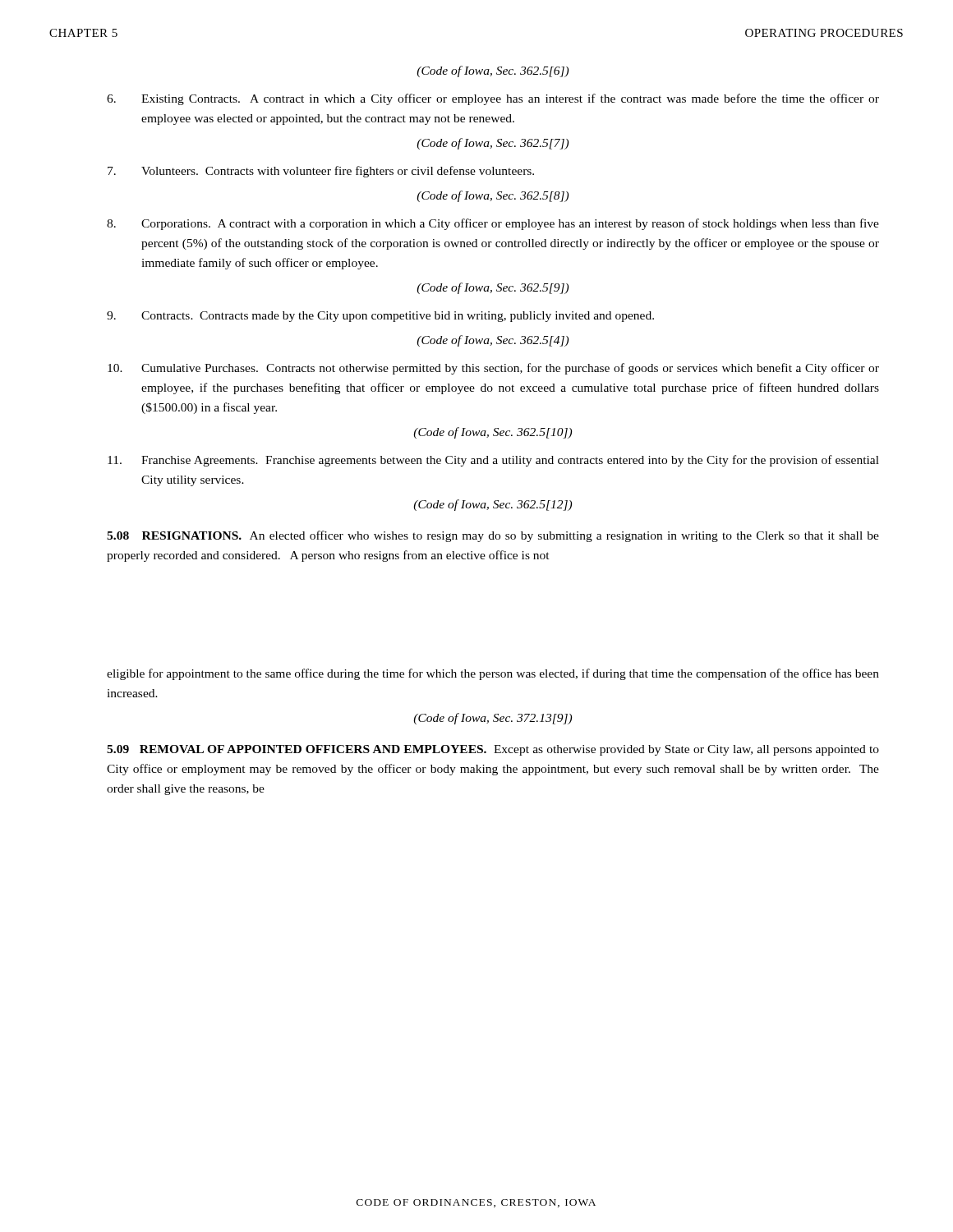Where is the passage that starts "eligible for appointment to the"?
Viewport: 953px width, 1232px height.
tap(493, 684)
